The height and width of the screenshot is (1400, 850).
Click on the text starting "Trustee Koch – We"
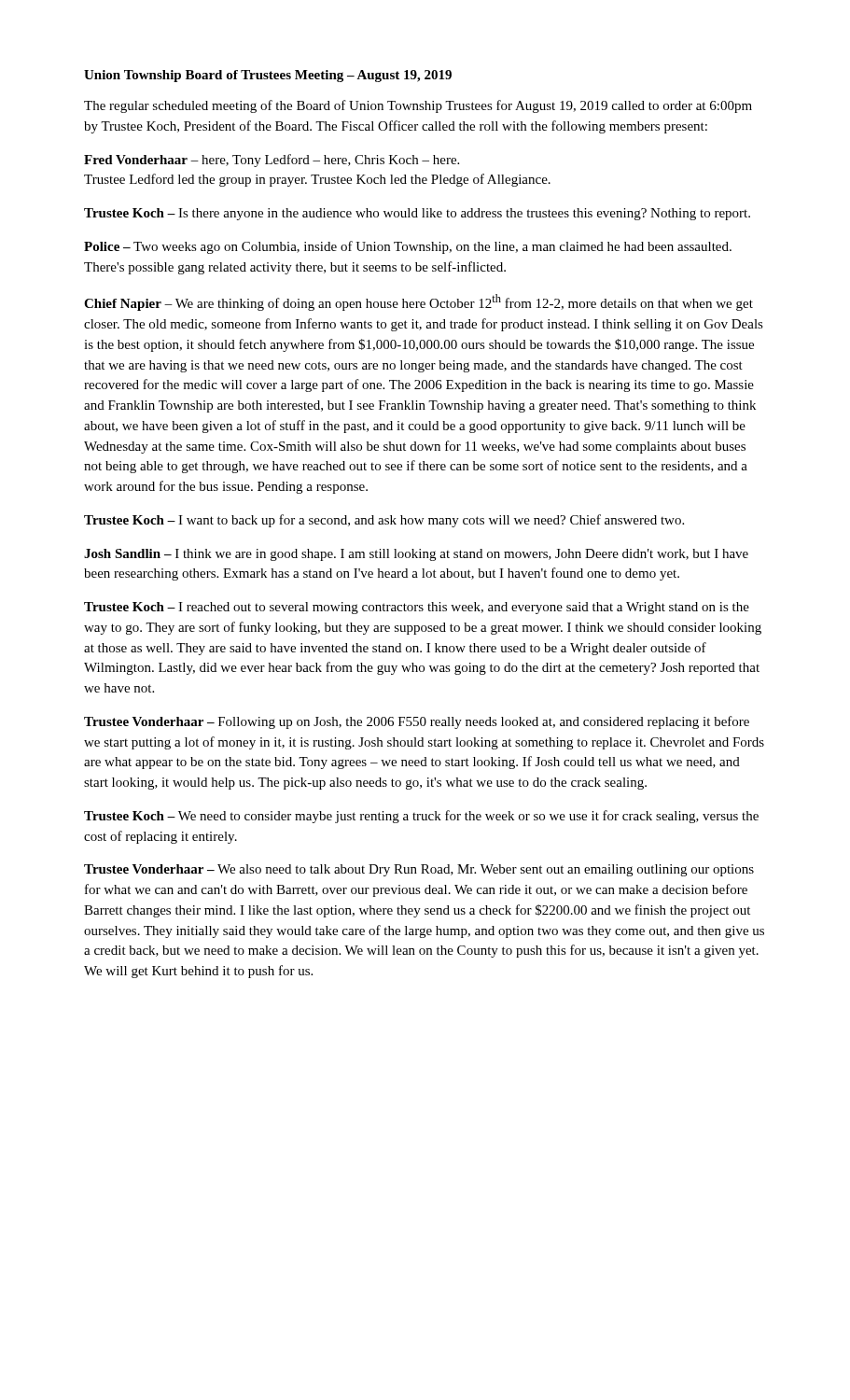point(421,826)
